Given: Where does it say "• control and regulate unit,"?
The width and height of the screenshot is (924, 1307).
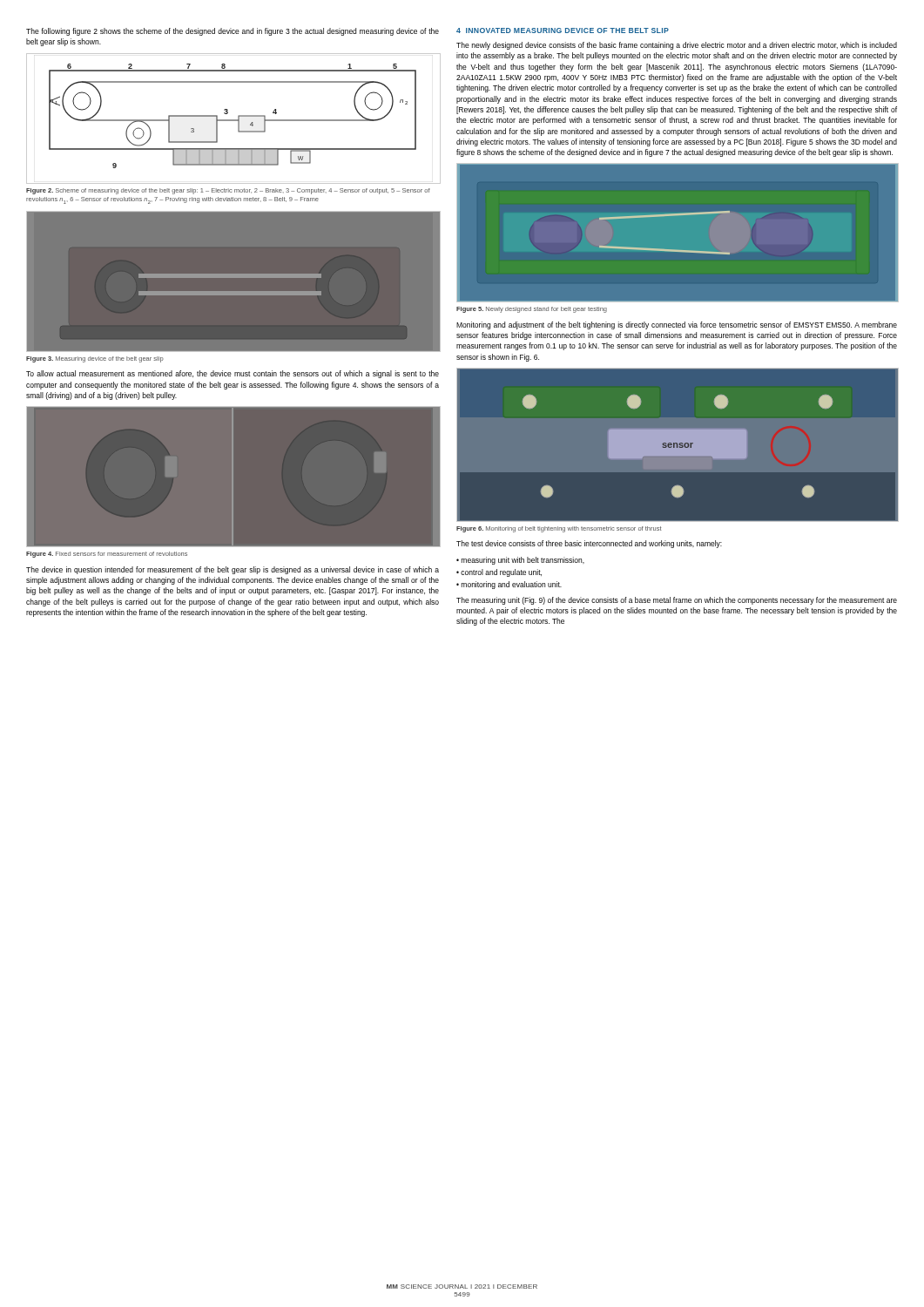Looking at the screenshot, I should (x=499, y=572).
